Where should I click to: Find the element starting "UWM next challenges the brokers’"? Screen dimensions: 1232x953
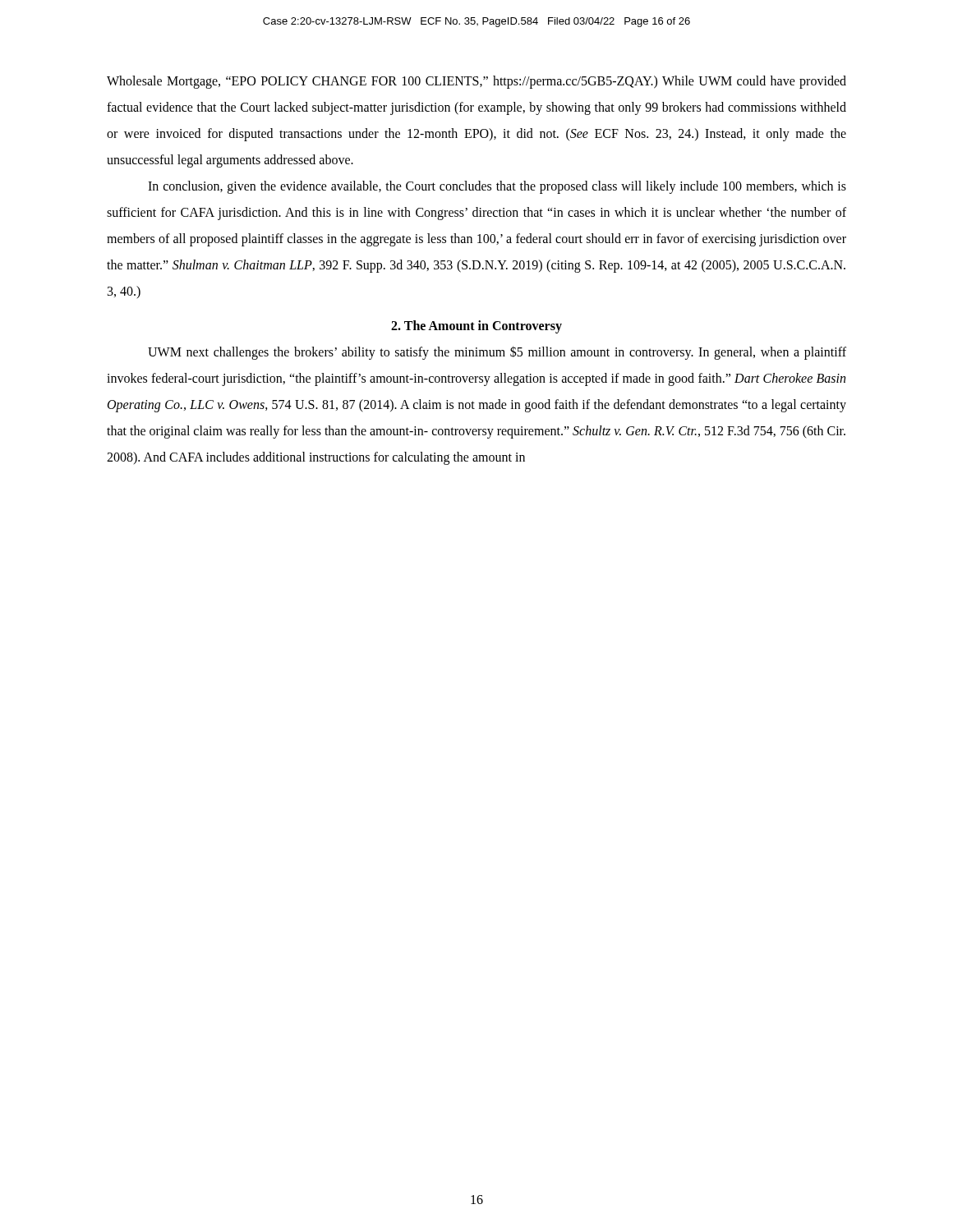click(476, 405)
